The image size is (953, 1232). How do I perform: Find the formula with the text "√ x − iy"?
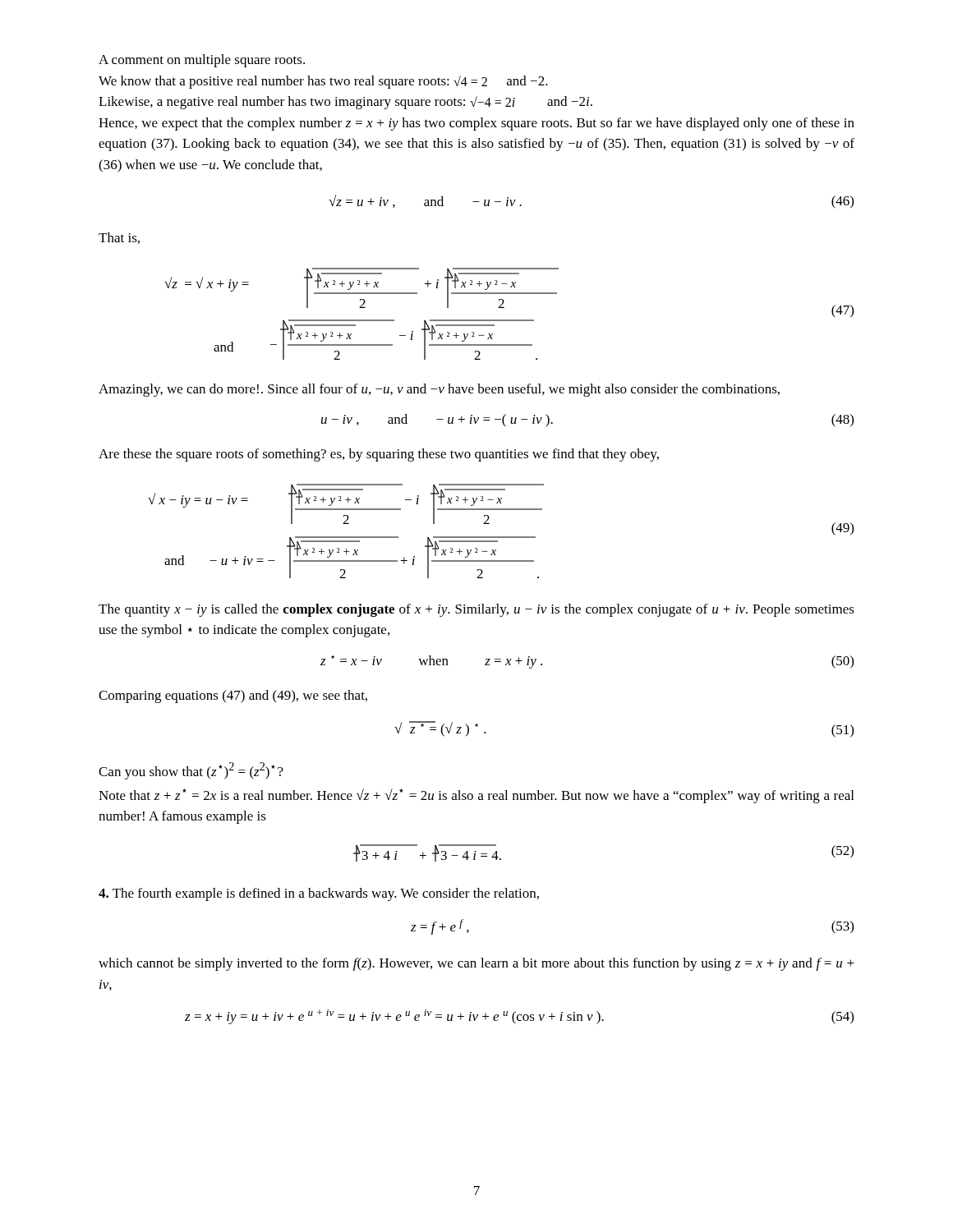coord(476,528)
